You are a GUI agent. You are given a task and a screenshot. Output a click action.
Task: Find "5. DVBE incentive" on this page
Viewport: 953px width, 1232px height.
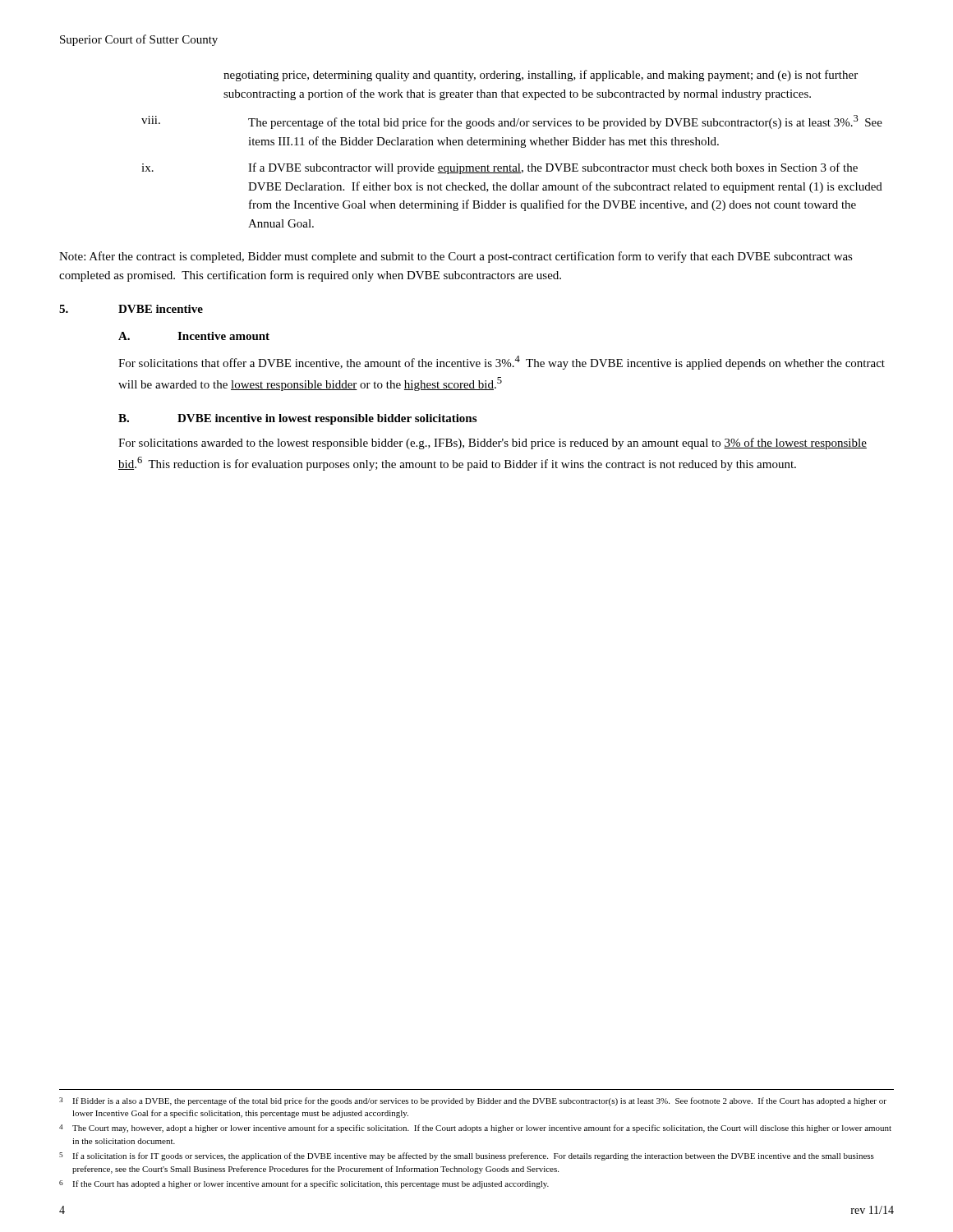tap(131, 309)
